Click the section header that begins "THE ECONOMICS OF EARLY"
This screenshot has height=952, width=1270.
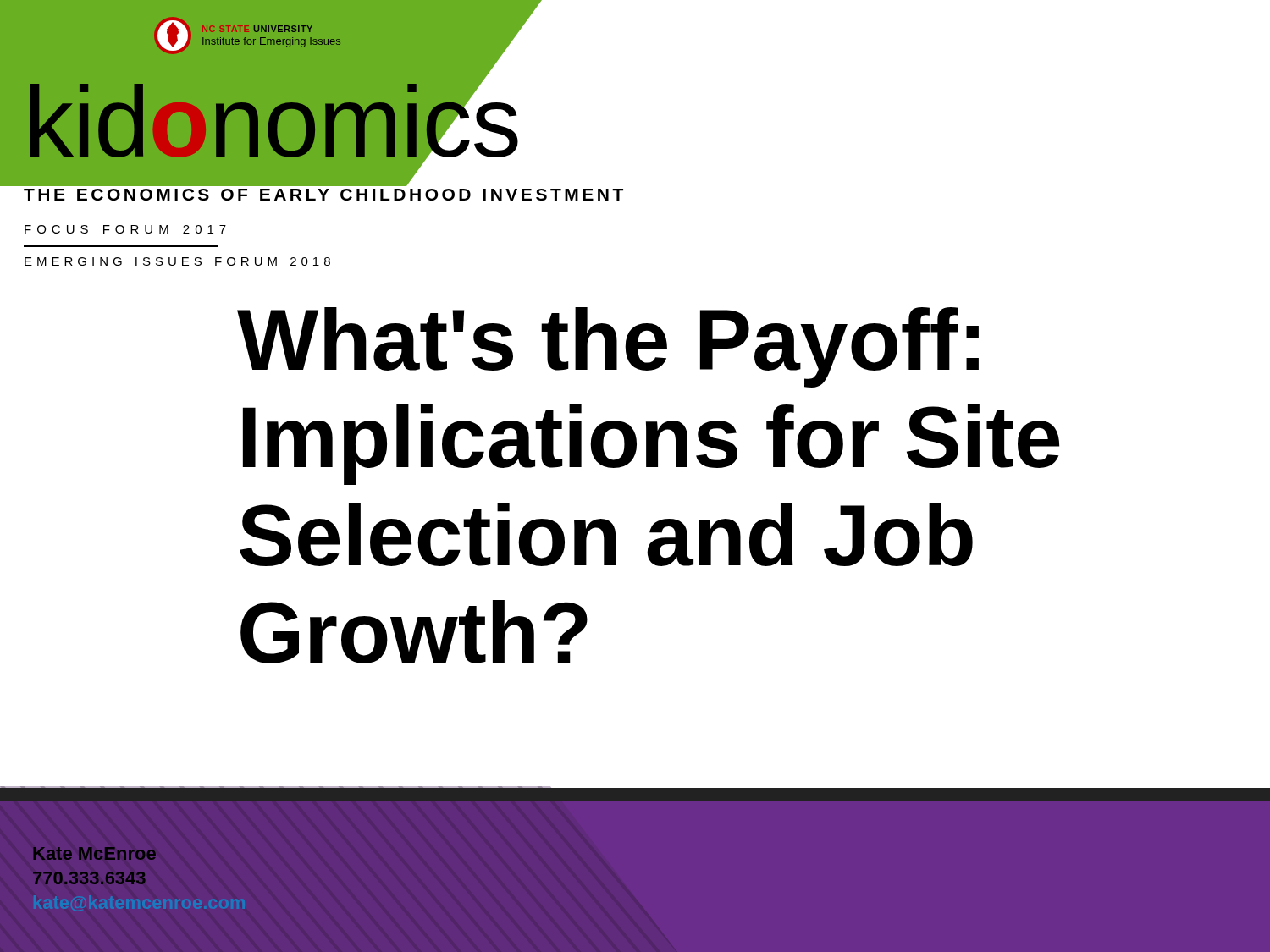pos(325,194)
